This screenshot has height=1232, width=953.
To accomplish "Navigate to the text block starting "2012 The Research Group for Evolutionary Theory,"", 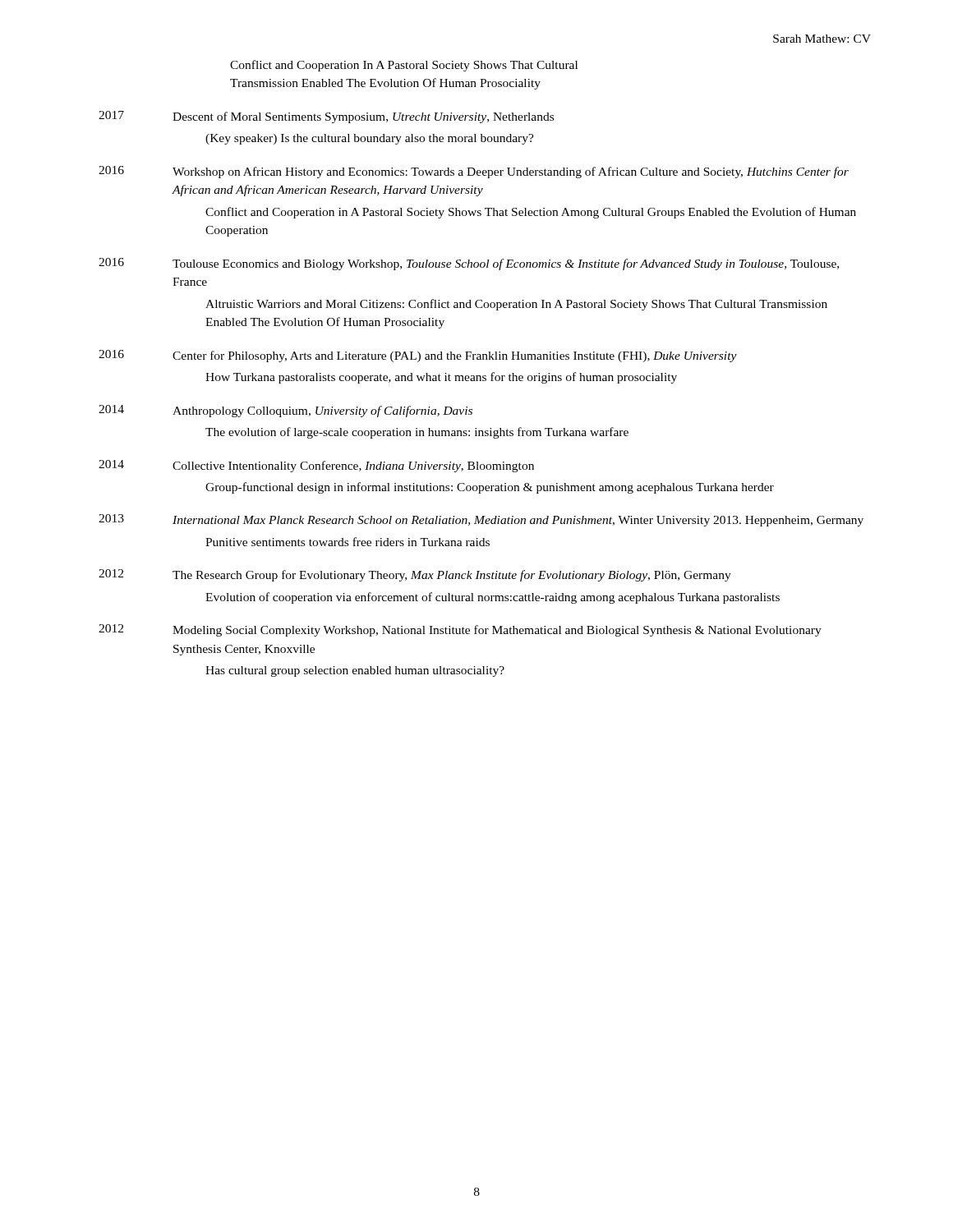I will (x=485, y=586).
